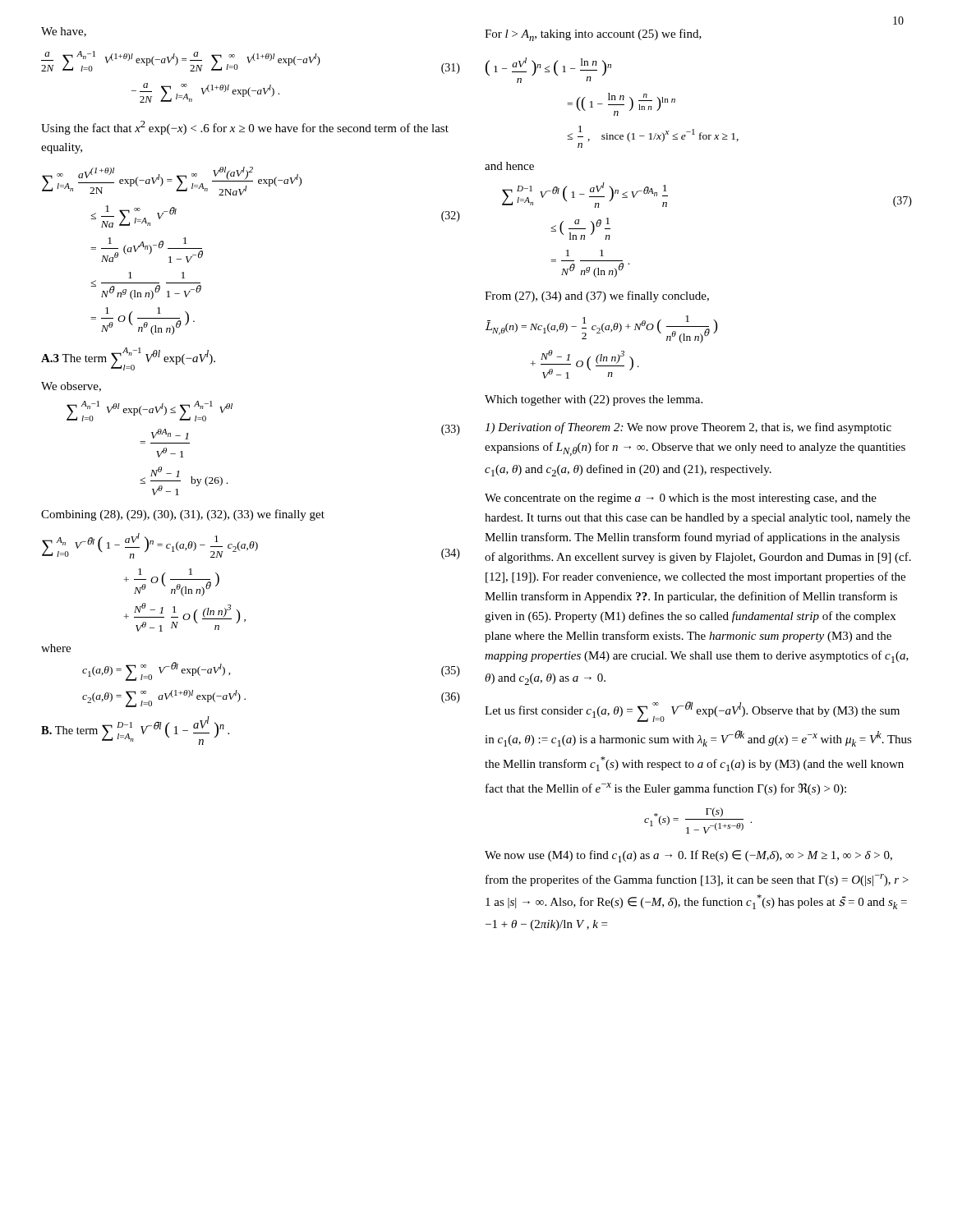Locate the text block with the text "For l > An, taking into"
The height and width of the screenshot is (1232, 953).
click(x=593, y=35)
